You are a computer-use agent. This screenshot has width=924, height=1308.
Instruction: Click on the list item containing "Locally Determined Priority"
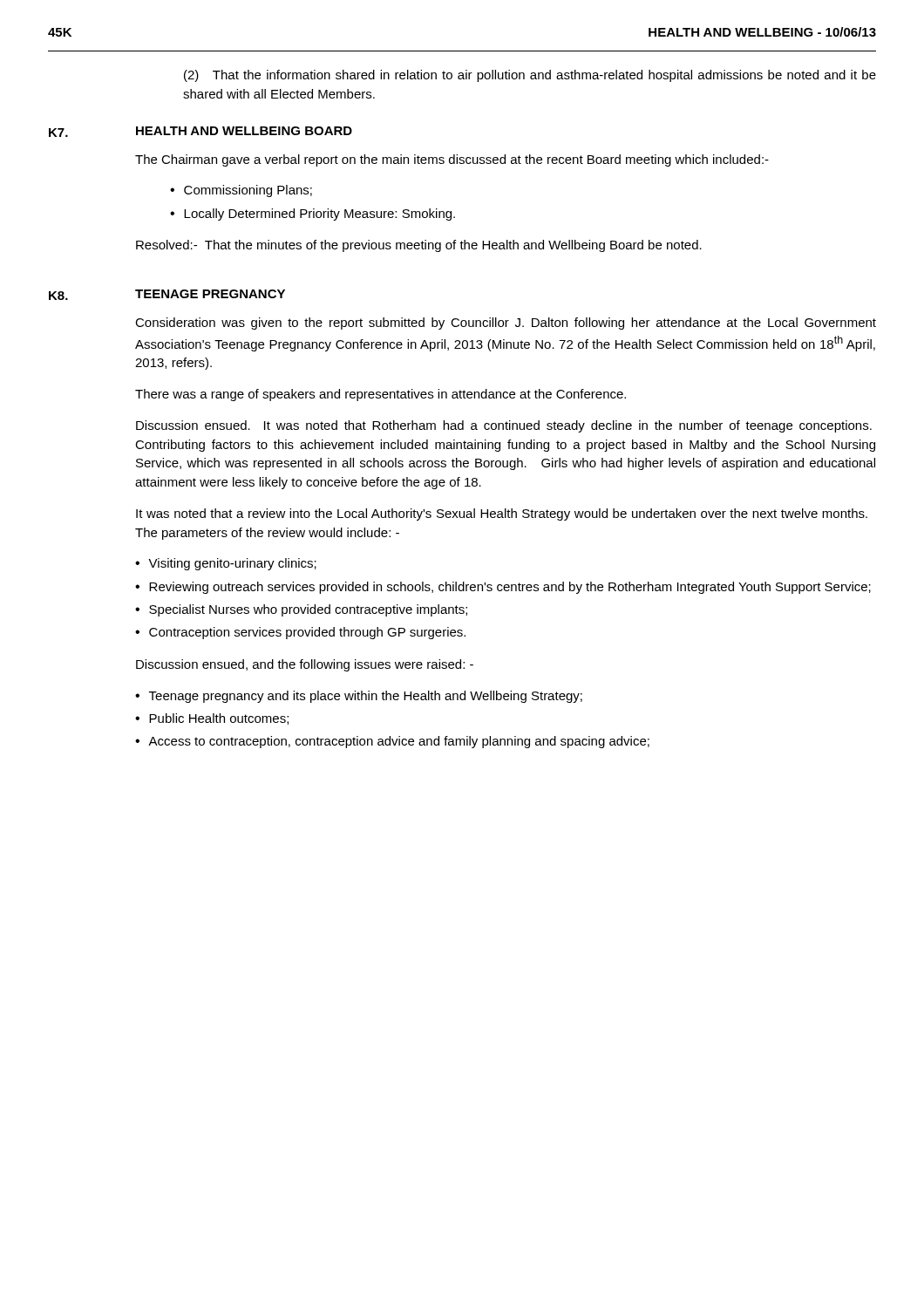pos(320,213)
